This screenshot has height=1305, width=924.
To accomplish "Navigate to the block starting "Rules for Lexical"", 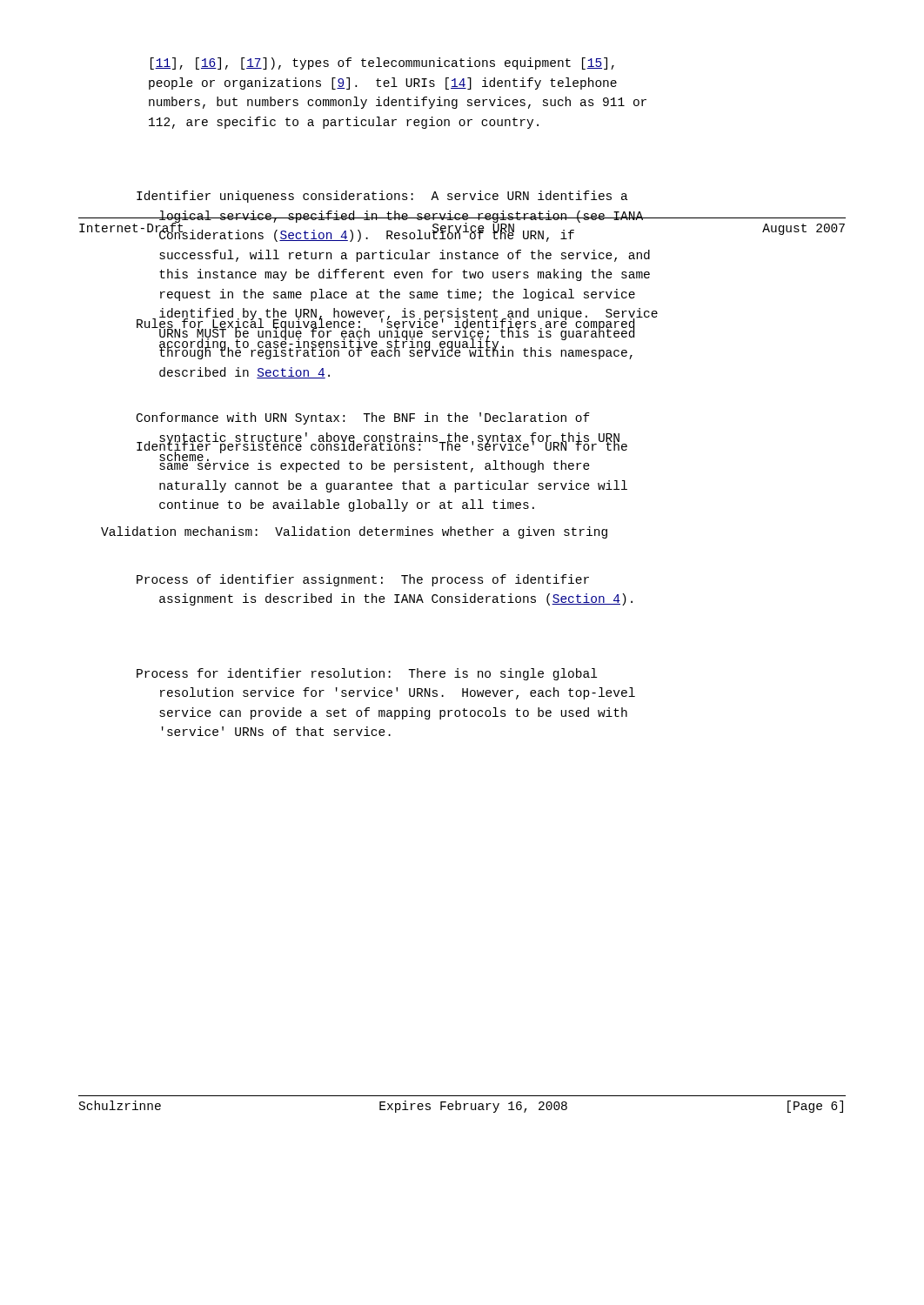I will (374, 344).
